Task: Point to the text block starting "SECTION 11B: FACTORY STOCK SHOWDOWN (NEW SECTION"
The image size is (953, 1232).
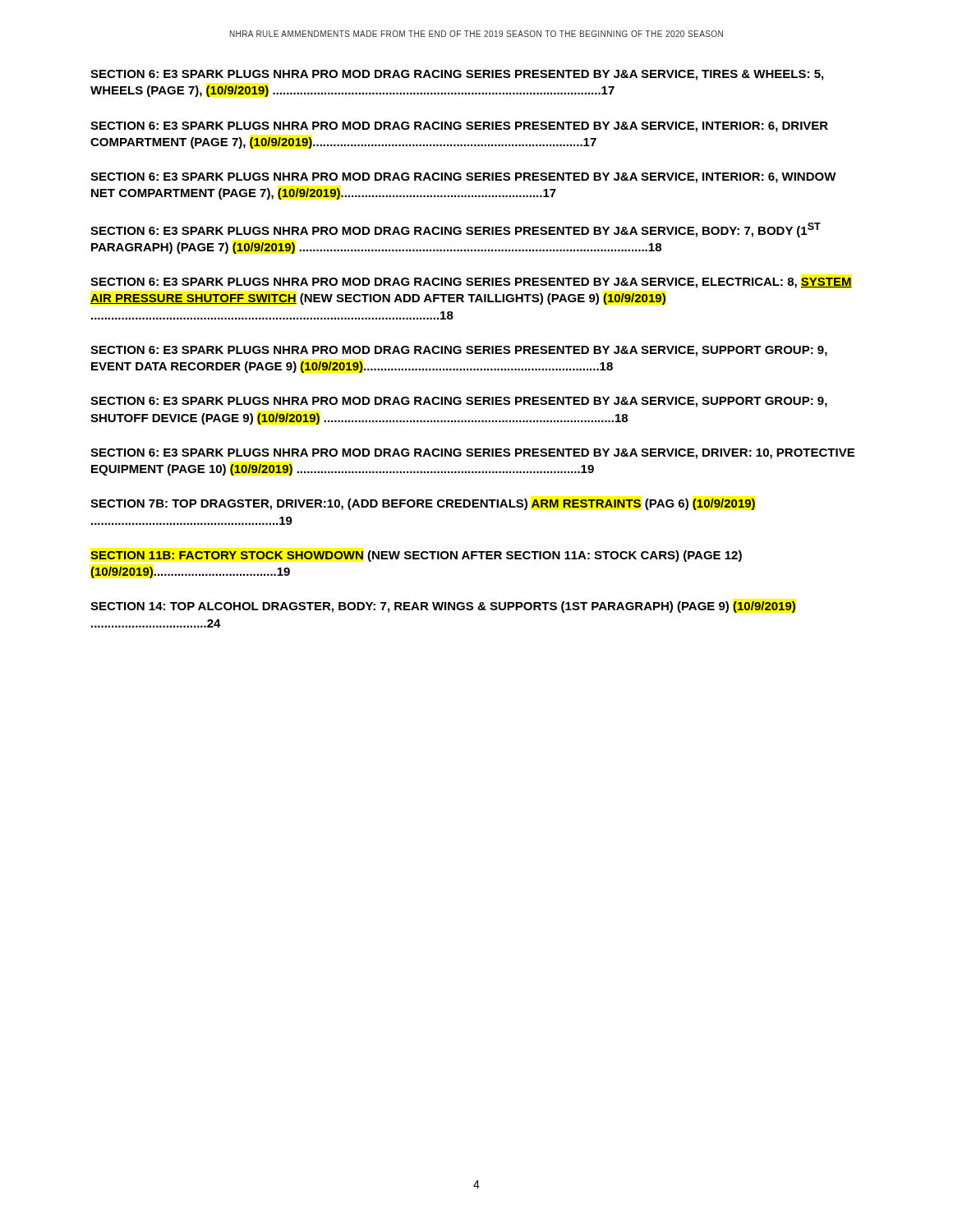Action: click(x=416, y=563)
